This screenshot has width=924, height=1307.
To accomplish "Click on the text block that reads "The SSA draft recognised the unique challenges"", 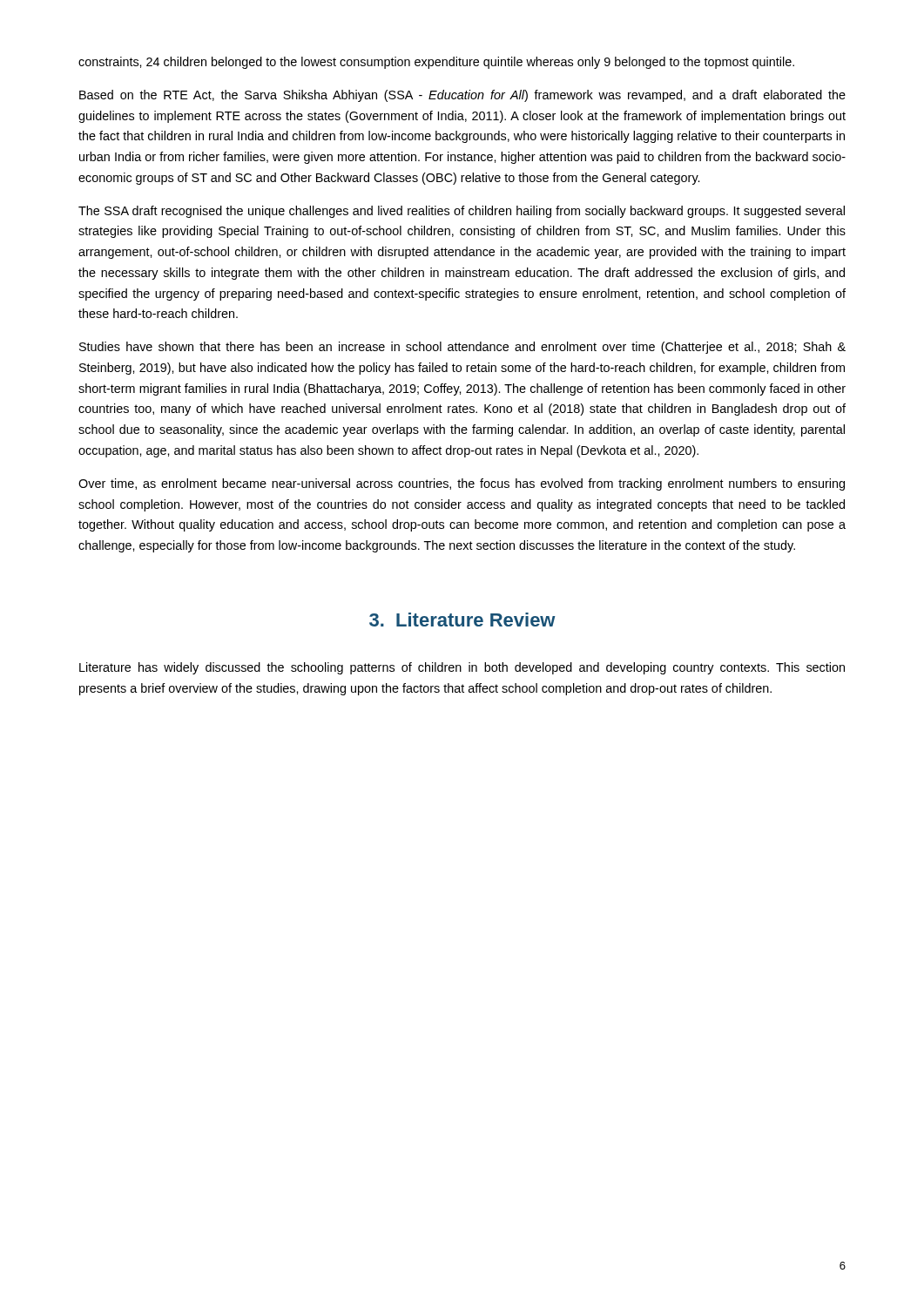I will coord(462,262).
